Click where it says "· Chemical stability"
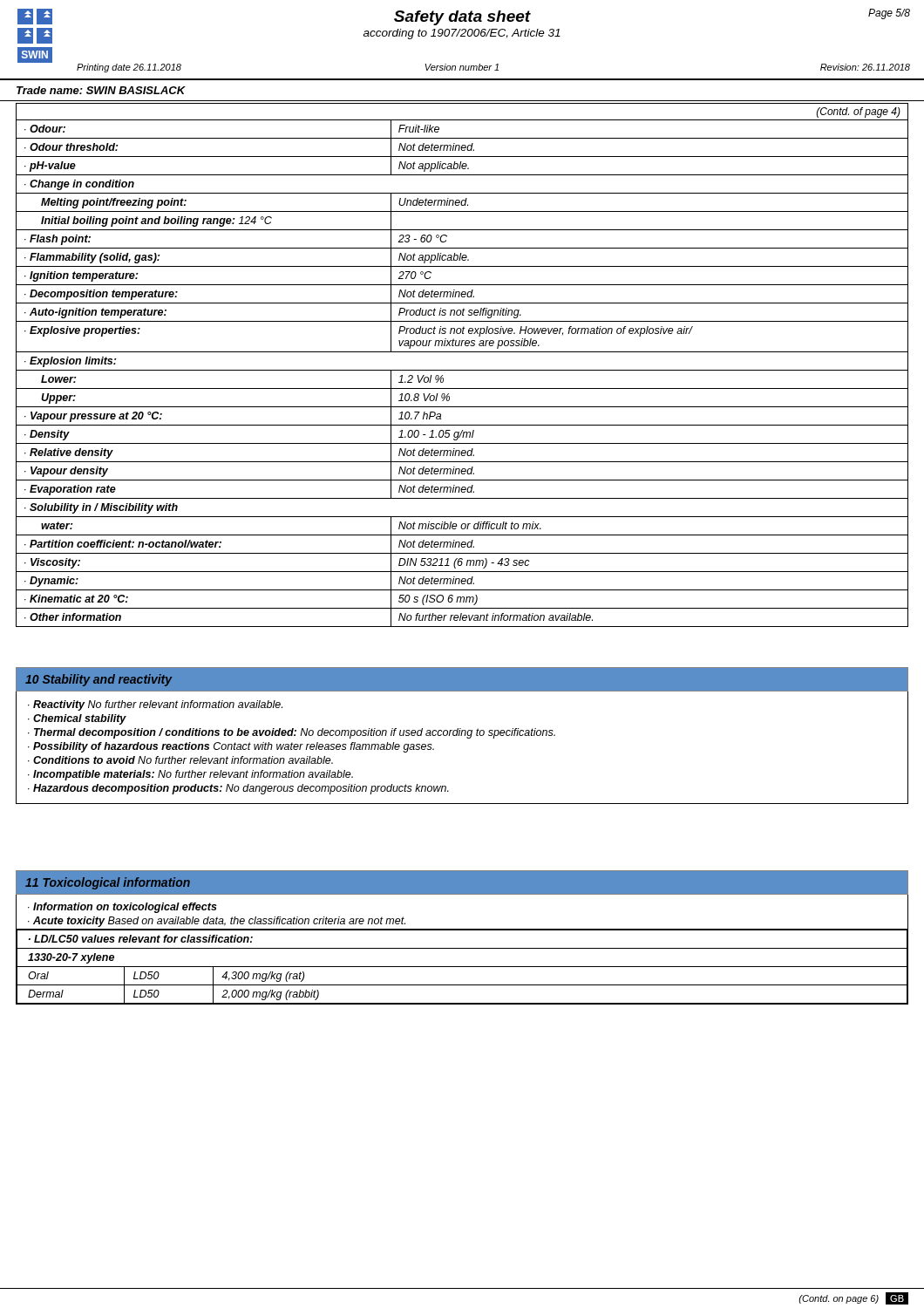Screen dimensions: 1308x924 pos(76,719)
